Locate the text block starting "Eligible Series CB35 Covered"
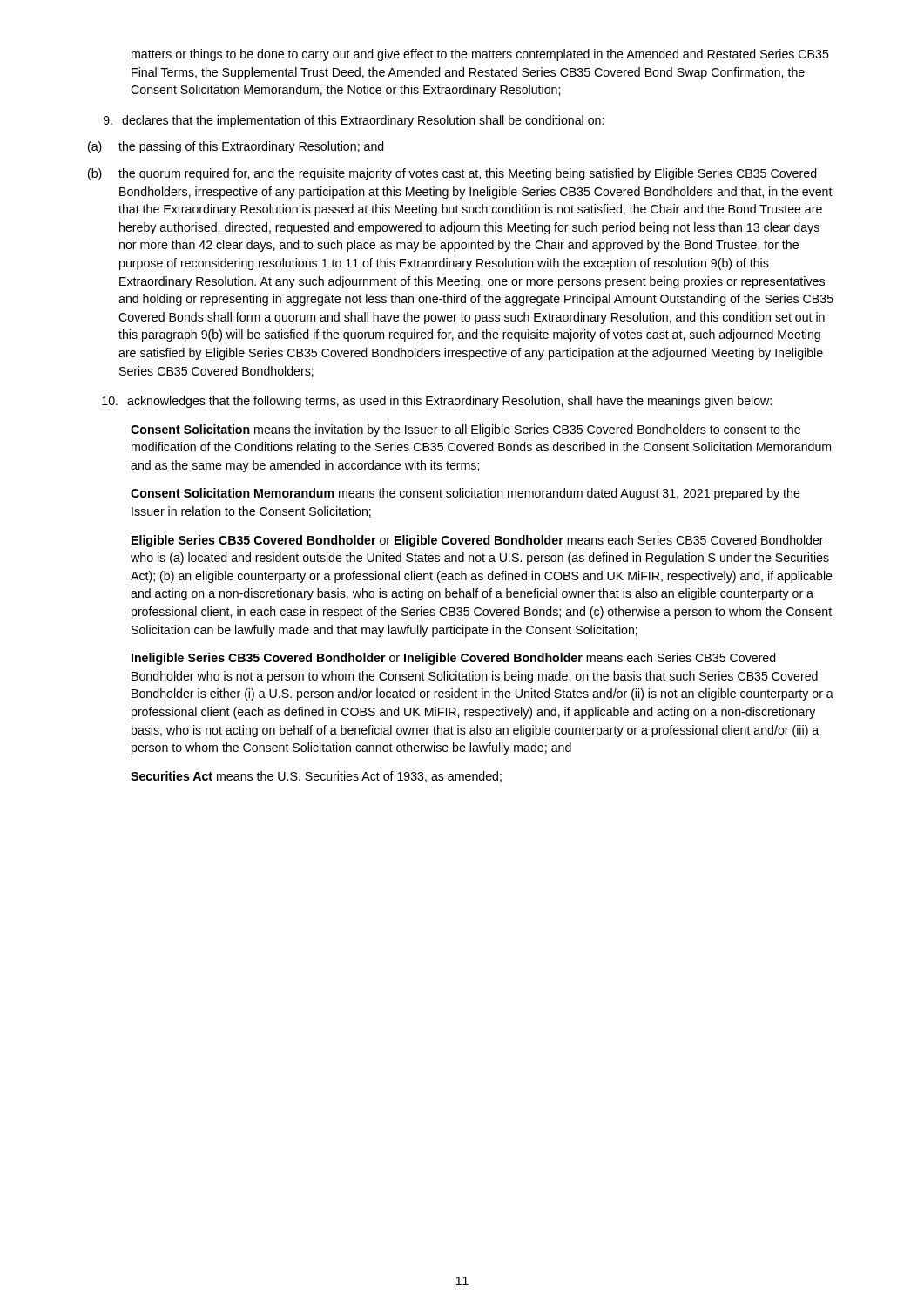The width and height of the screenshot is (924, 1307). tap(482, 585)
